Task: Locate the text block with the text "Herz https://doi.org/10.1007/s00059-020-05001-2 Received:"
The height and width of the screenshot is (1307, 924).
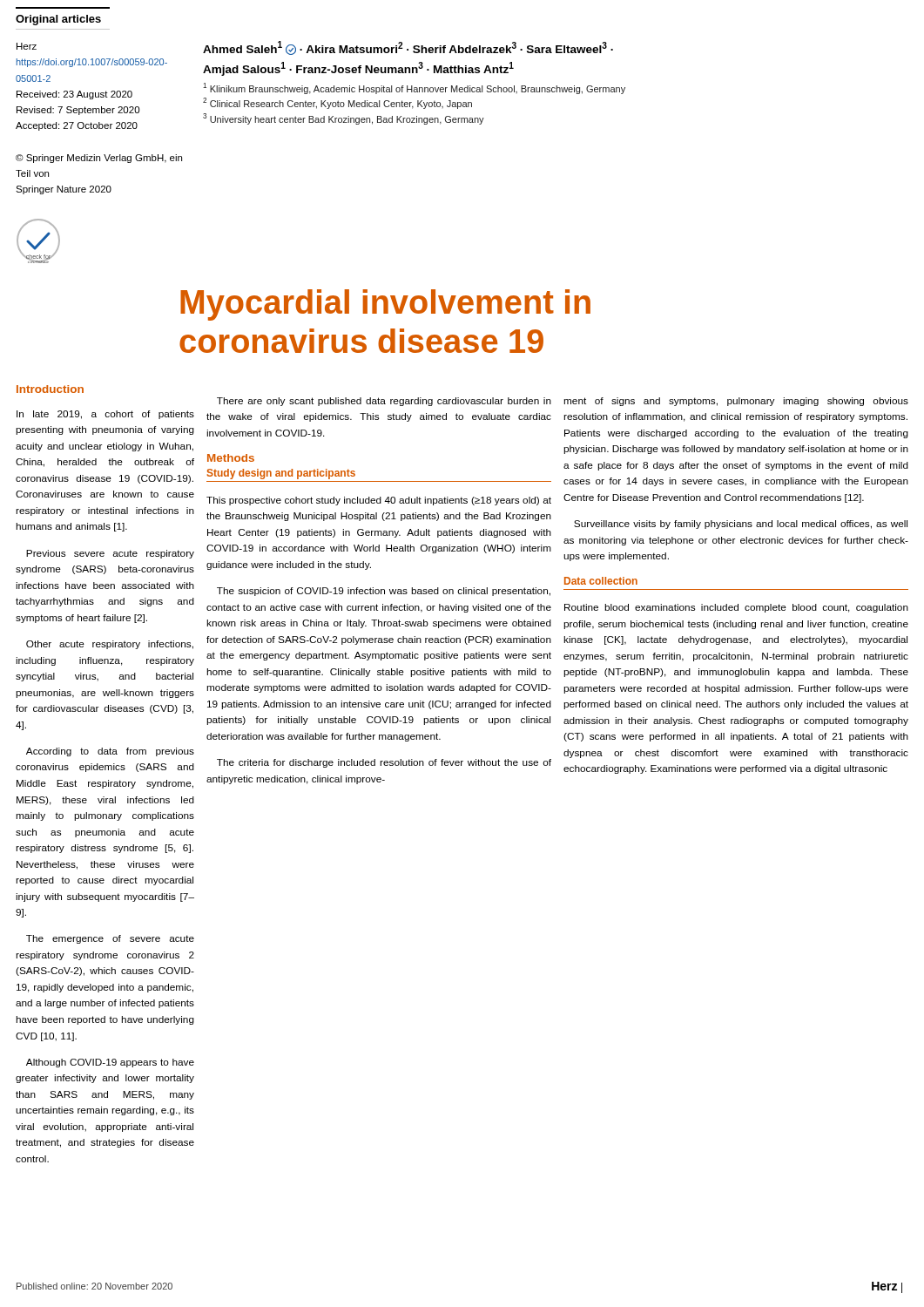Action: (x=99, y=153)
